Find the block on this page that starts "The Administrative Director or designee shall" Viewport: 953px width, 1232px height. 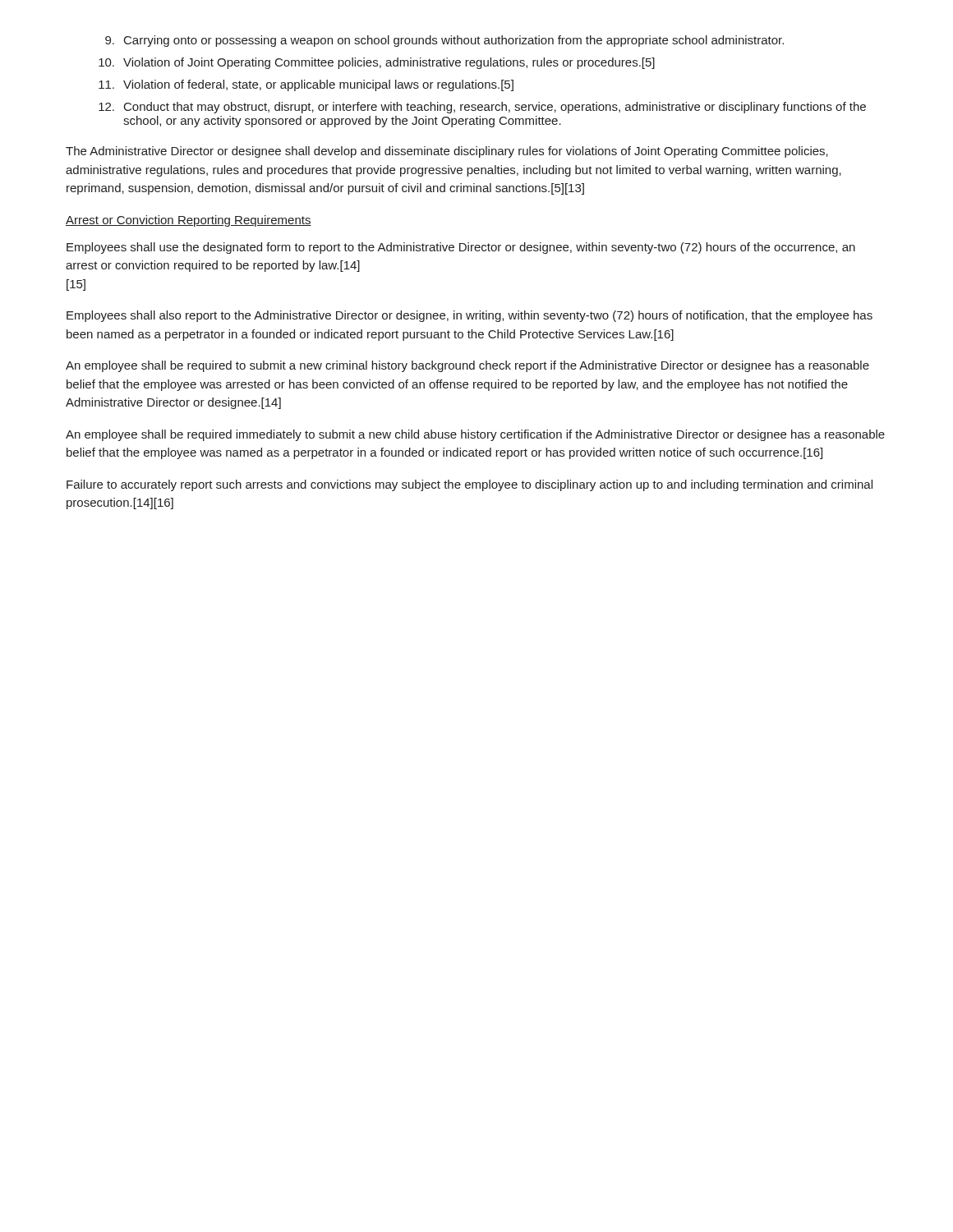point(454,169)
